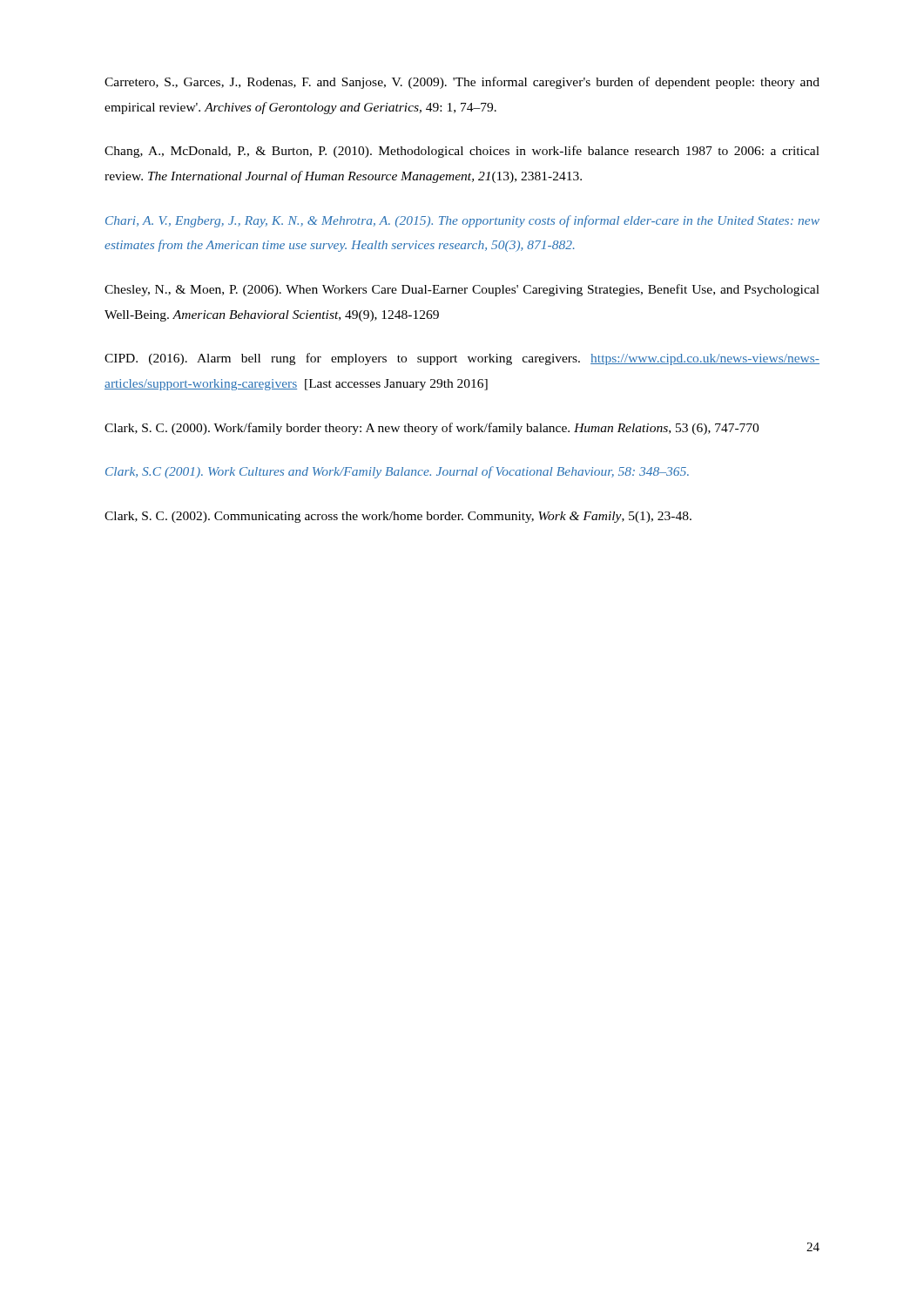Locate the text block starting "Chang, A., McDonald,"
924x1307 pixels.
click(462, 163)
